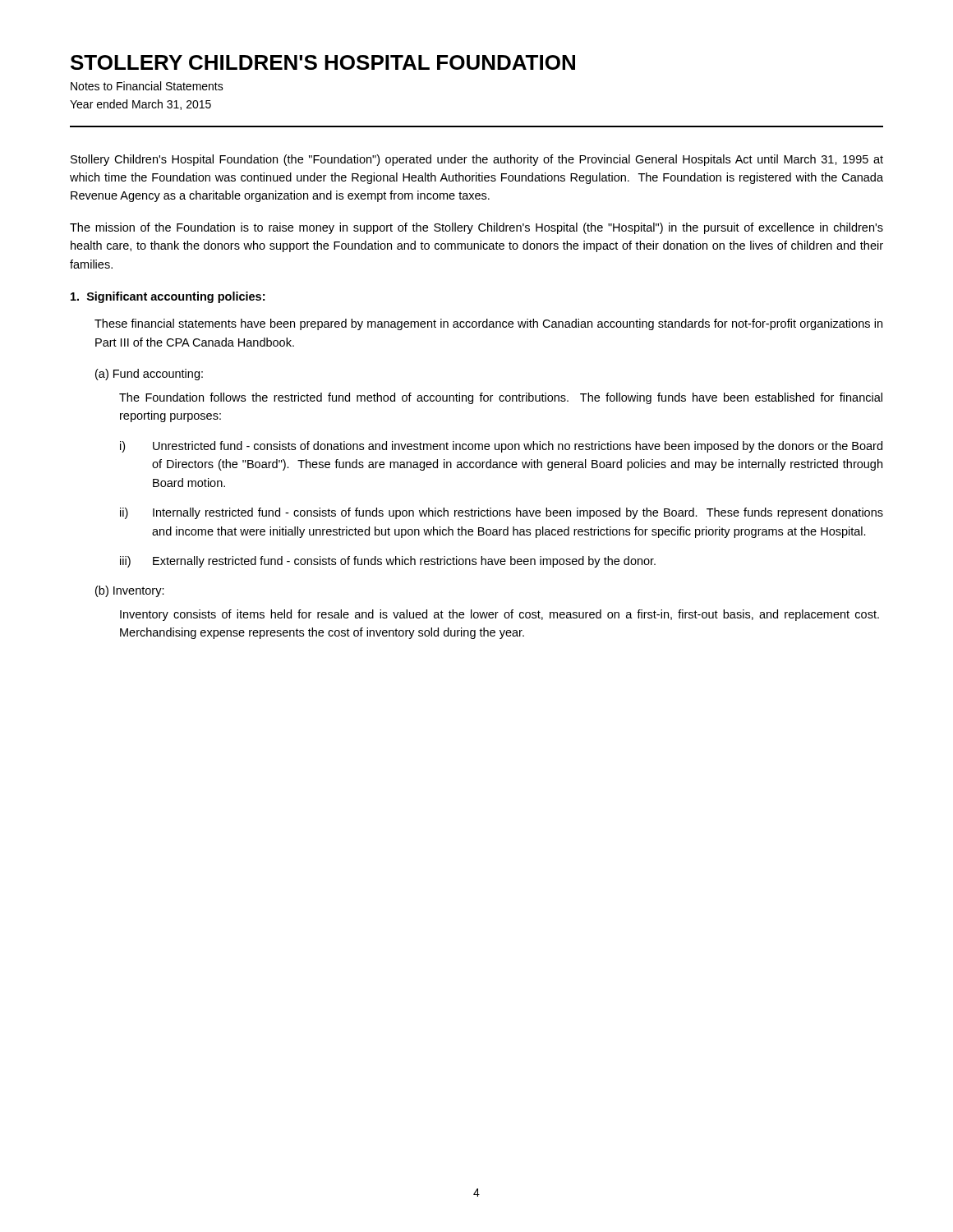953x1232 pixels.
Task: Click on the text with the text "(a) Fund accounting:"
Action: (149, 374)
